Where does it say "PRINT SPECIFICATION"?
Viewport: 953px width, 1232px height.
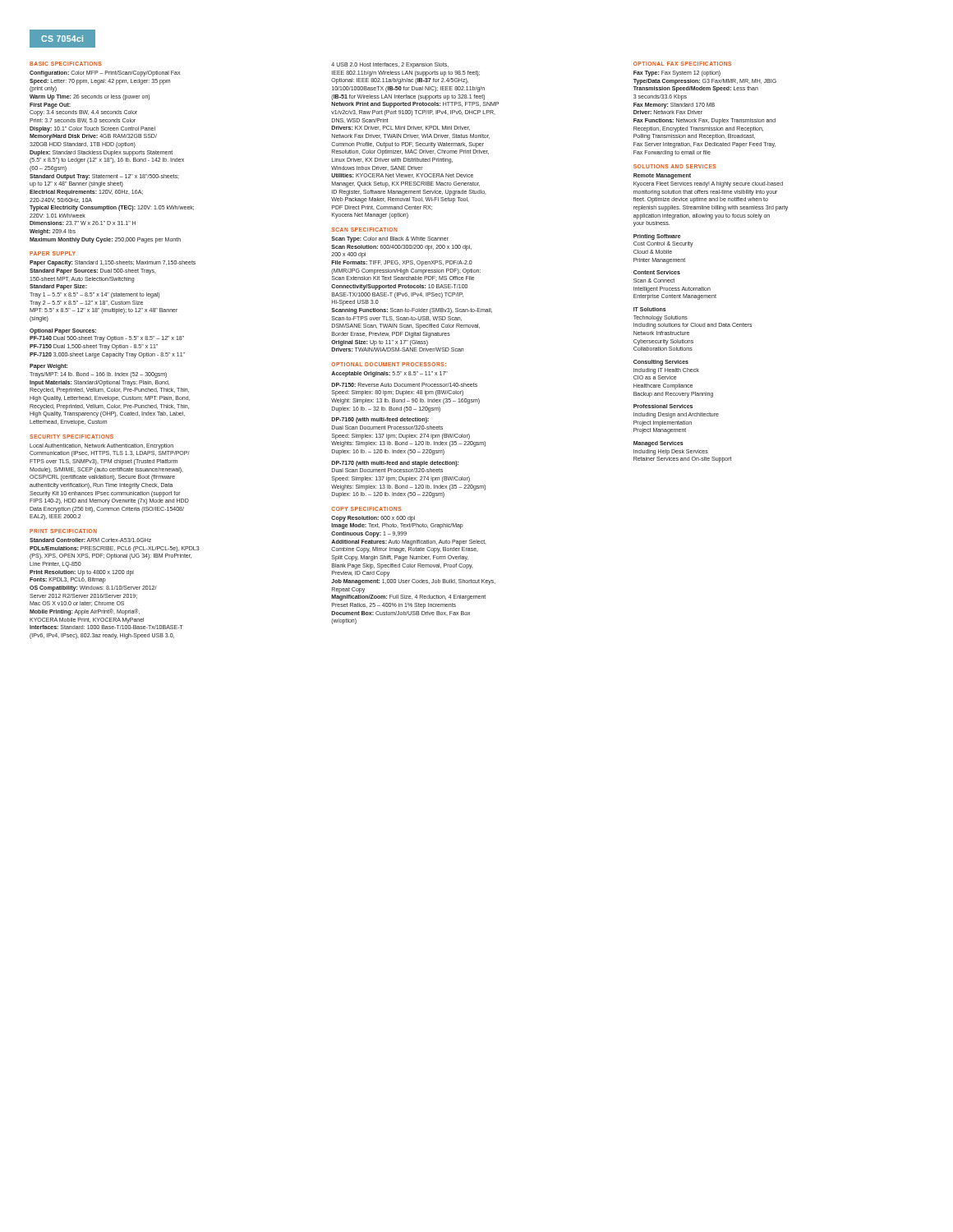pyautogui.click(x=63, y=531)
